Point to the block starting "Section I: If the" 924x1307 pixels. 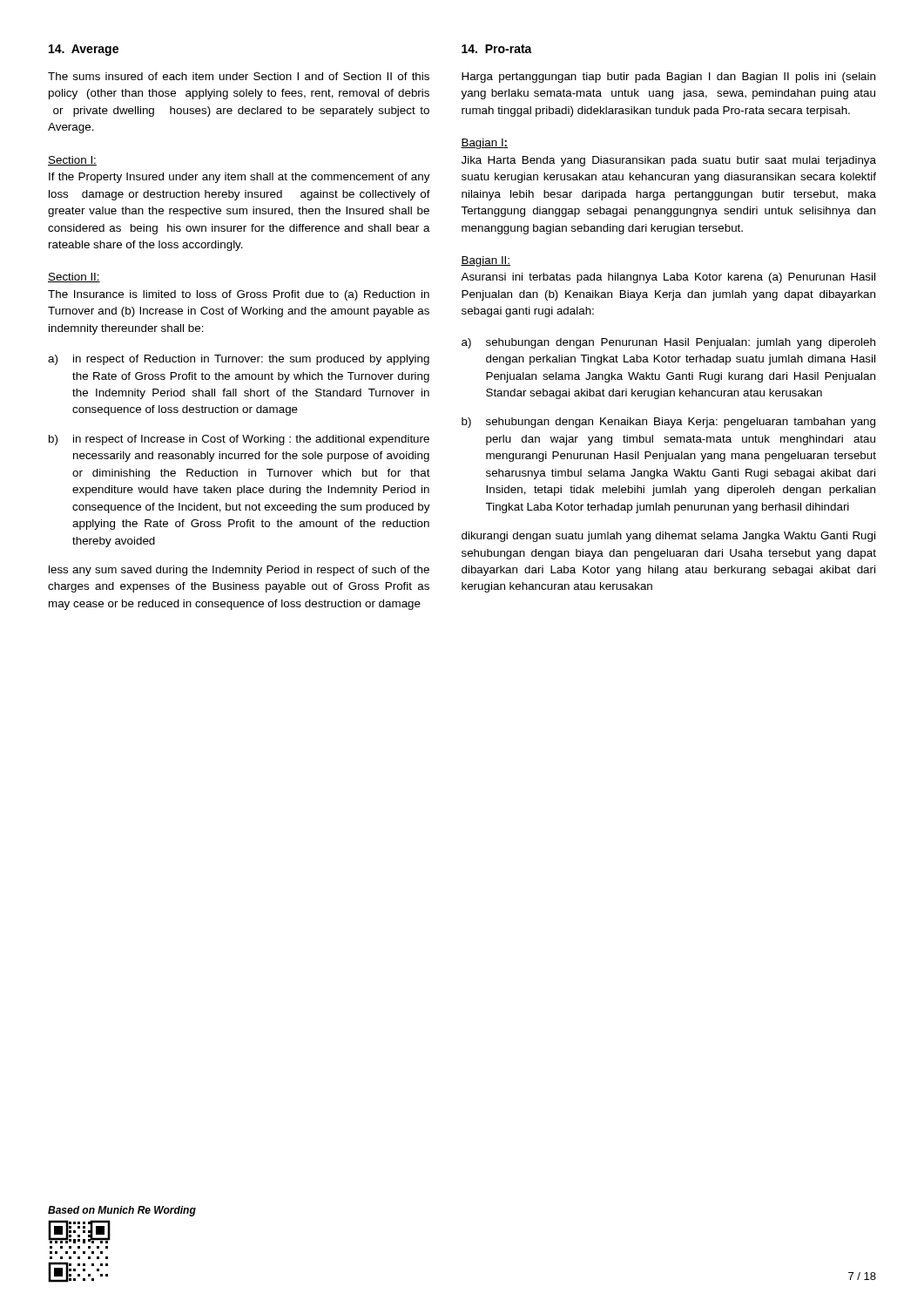[x=239, y=202]
